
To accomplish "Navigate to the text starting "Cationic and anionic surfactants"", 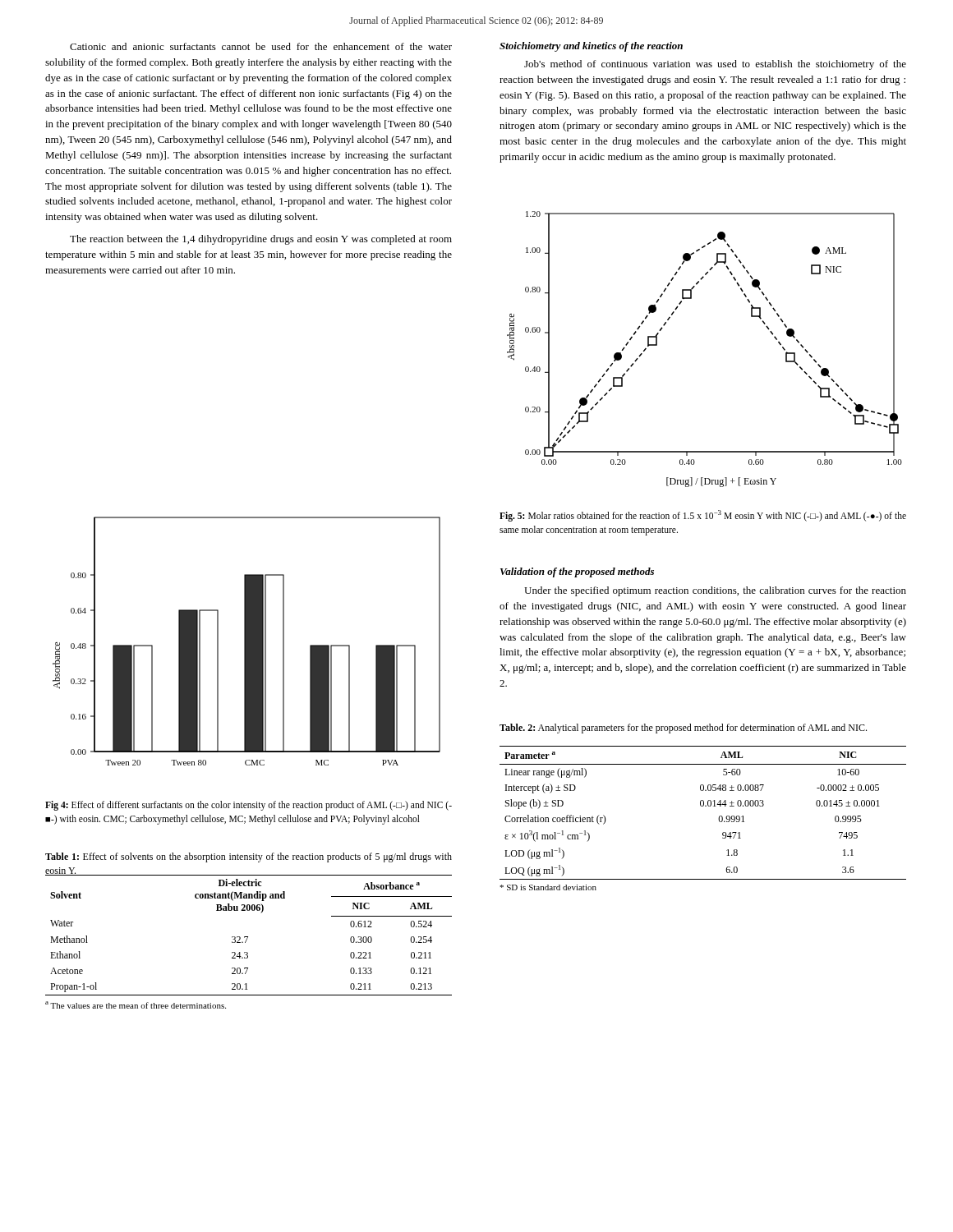I will tap(248, 159).
